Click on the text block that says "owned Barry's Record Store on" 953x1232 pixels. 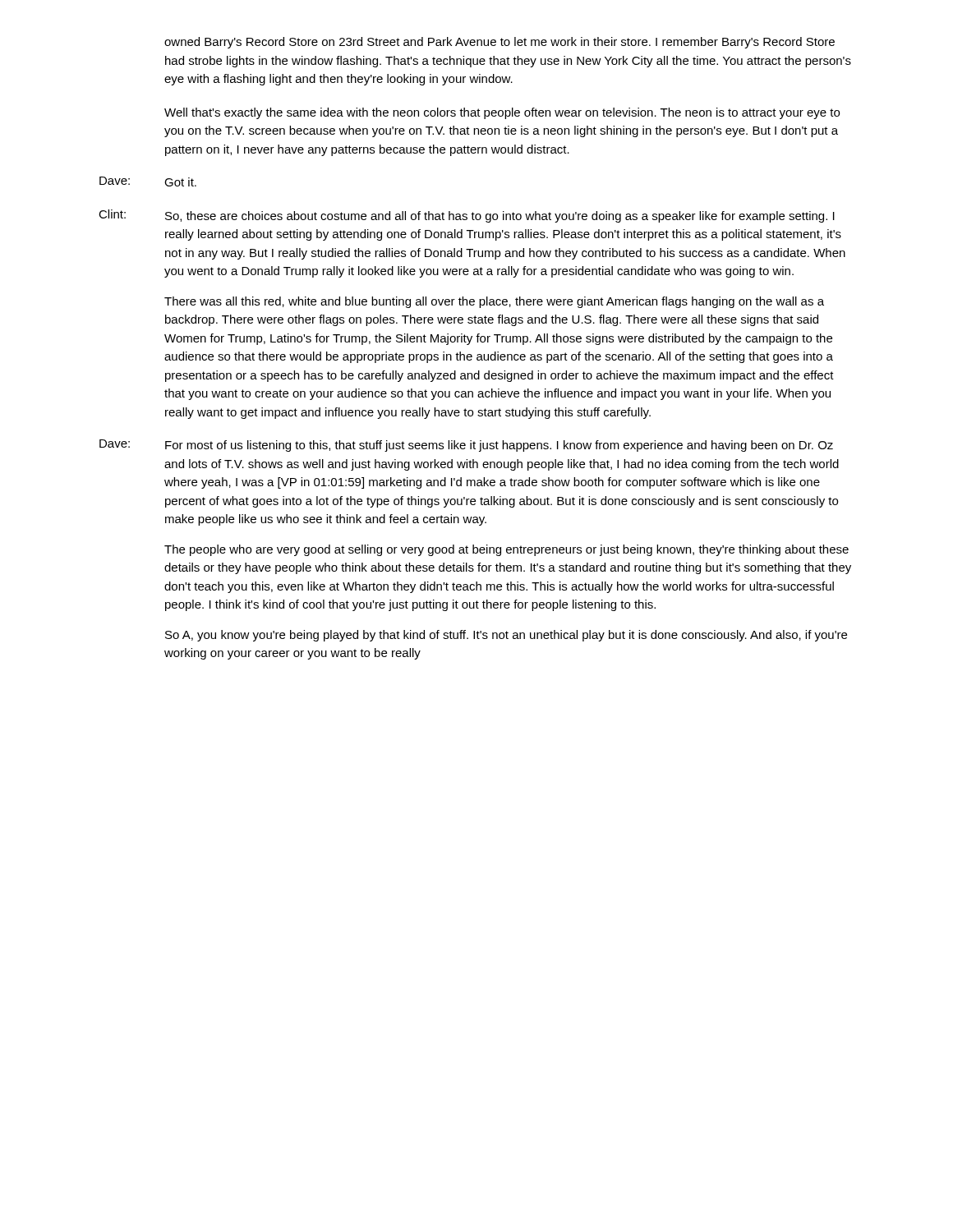[509, 61]
